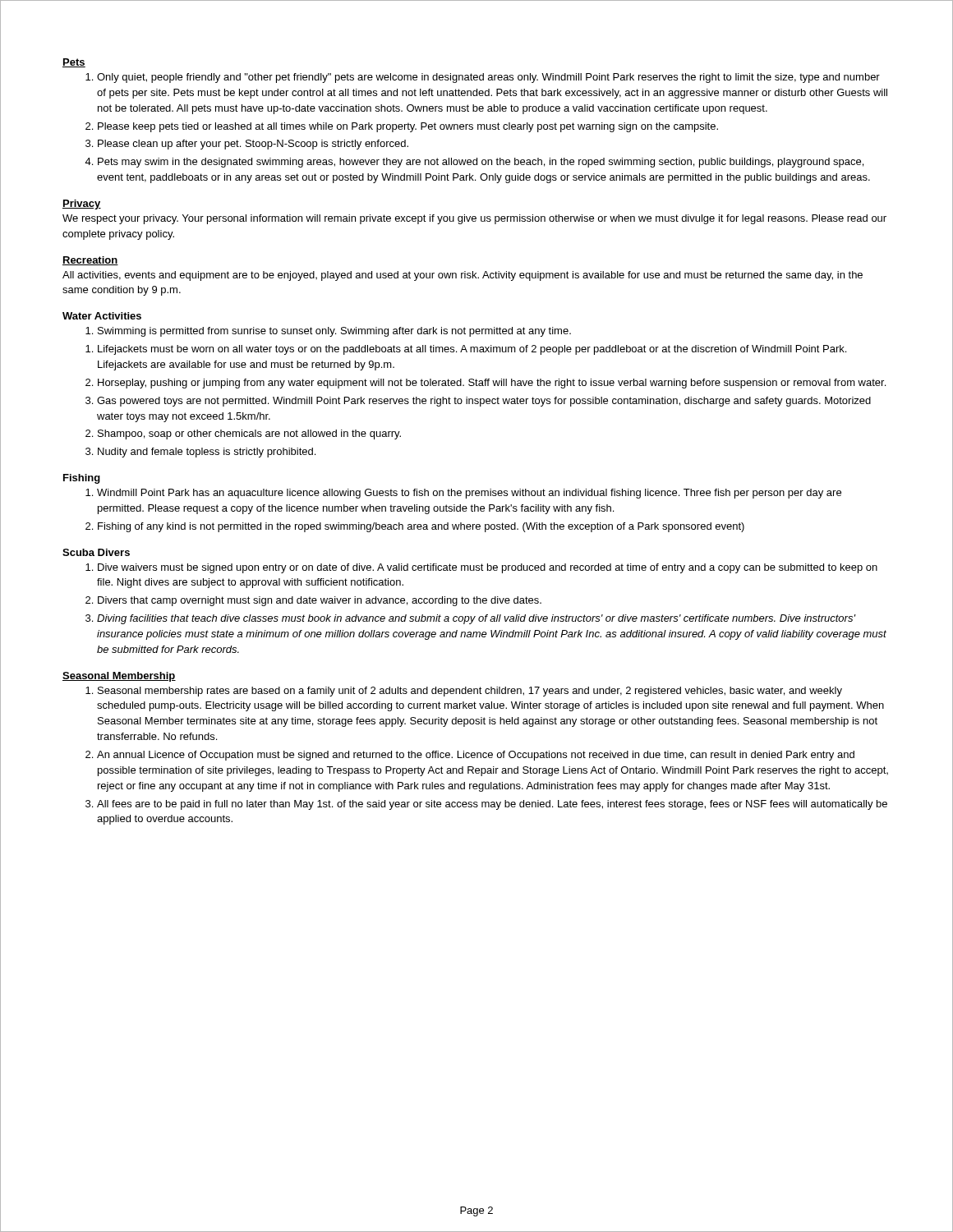Screen dimensions: 1232x953
Task: Navigate to the text block starting "All activities, events and"
Action: pyautogui.click(x=463, y=282)
